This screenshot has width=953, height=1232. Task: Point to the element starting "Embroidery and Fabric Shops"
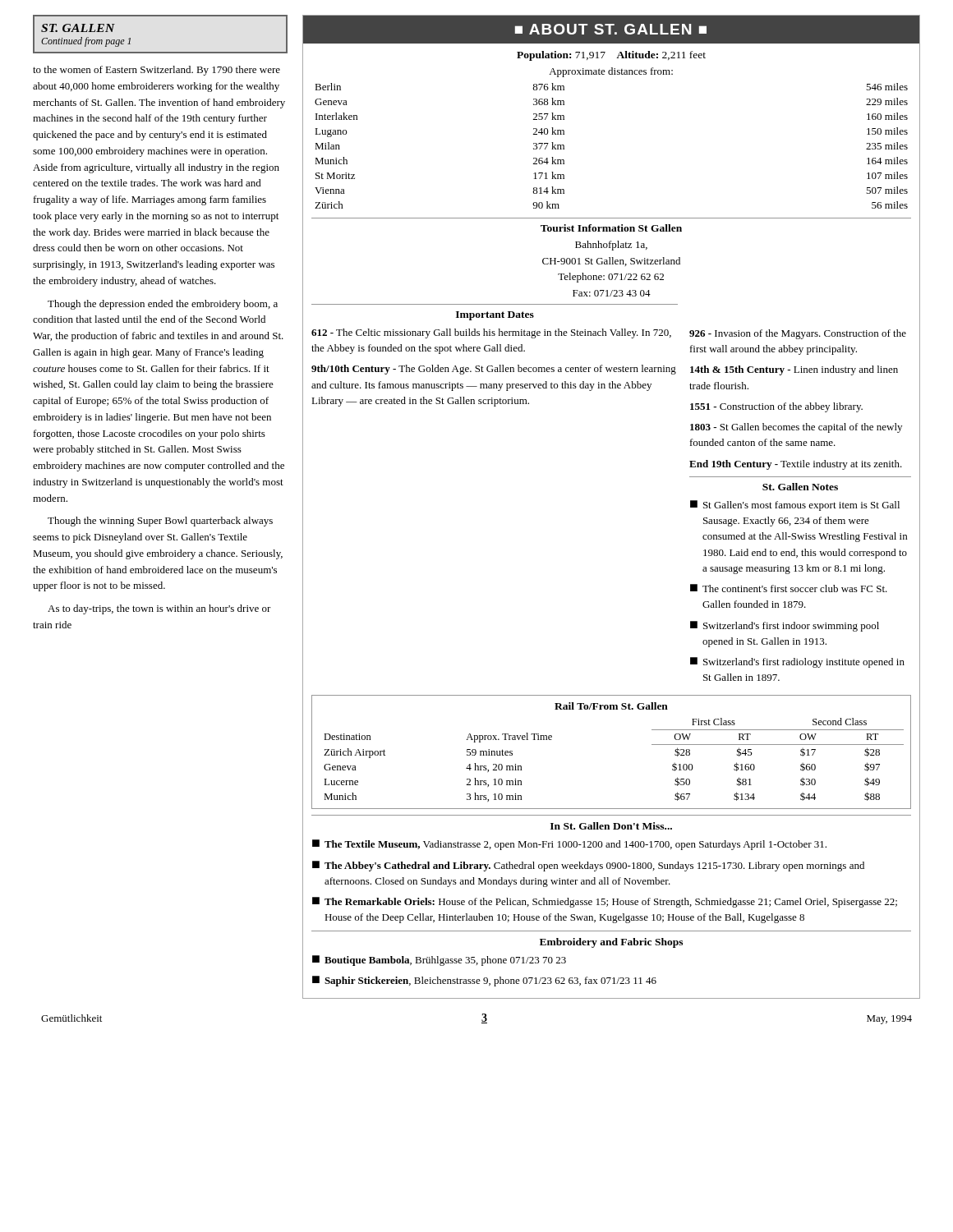[x=611, y=941]
